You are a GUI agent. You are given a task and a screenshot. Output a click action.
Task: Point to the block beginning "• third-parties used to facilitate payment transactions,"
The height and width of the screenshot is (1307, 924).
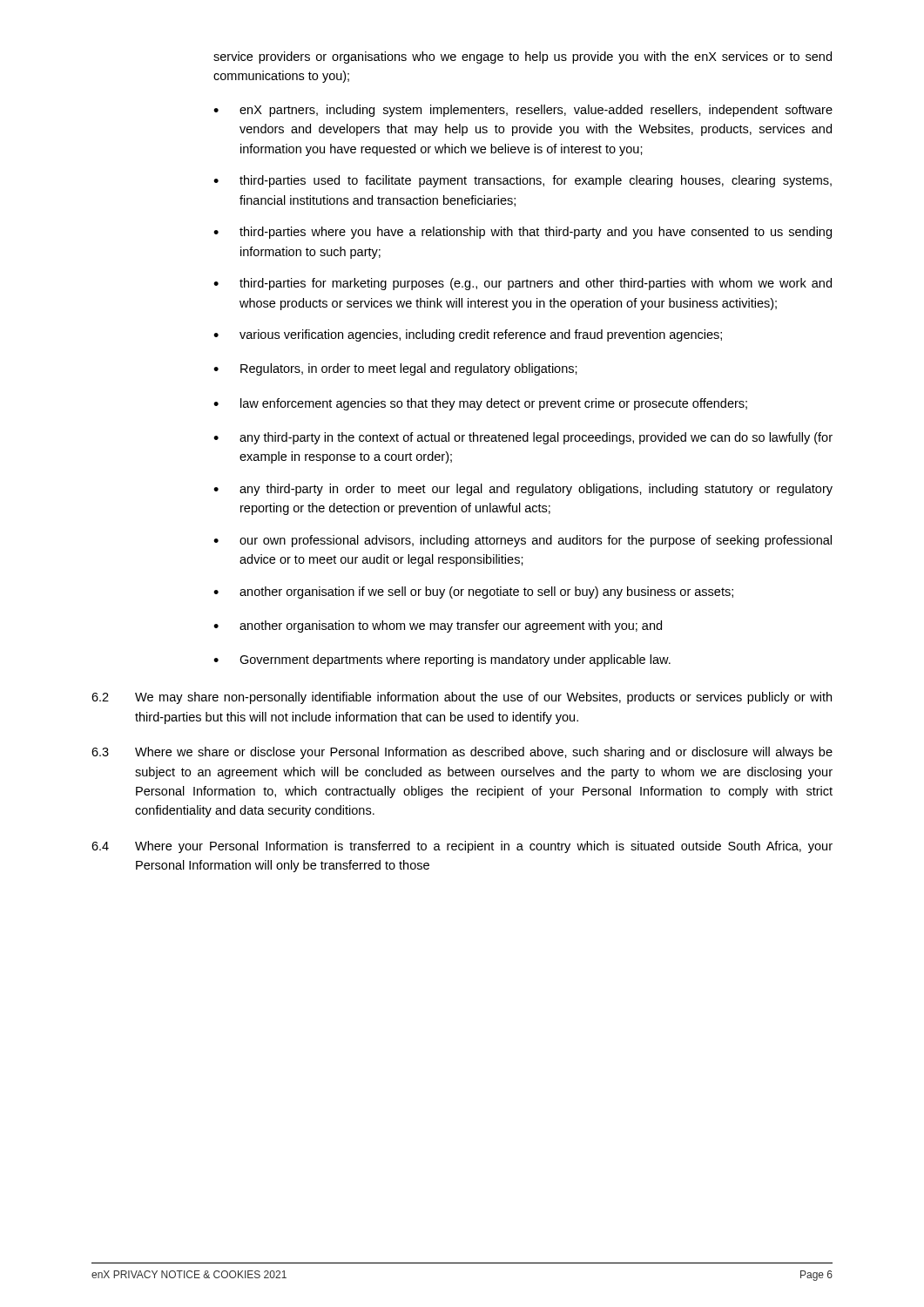523,191
